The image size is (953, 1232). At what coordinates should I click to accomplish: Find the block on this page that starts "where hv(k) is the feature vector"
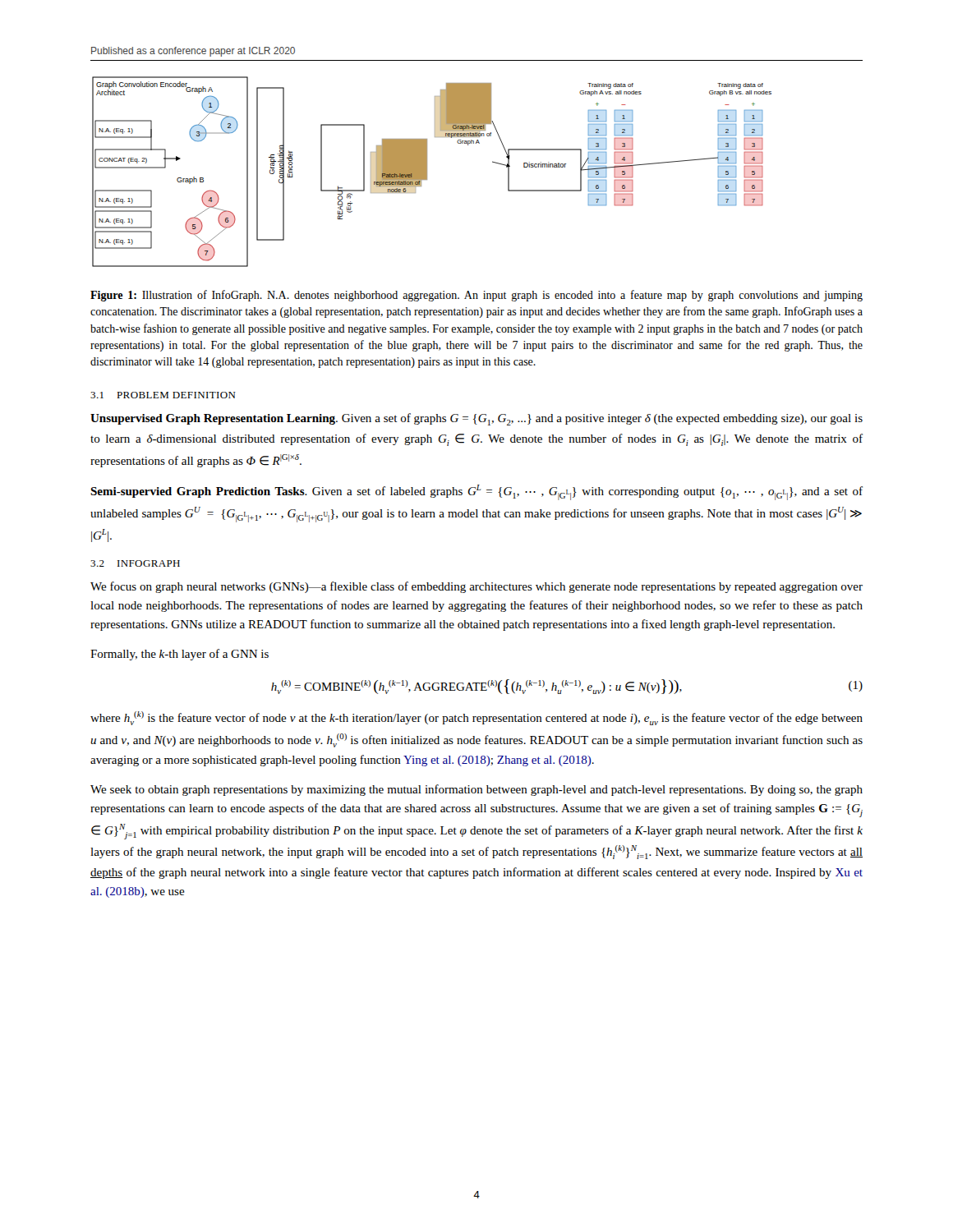(476, 738)
